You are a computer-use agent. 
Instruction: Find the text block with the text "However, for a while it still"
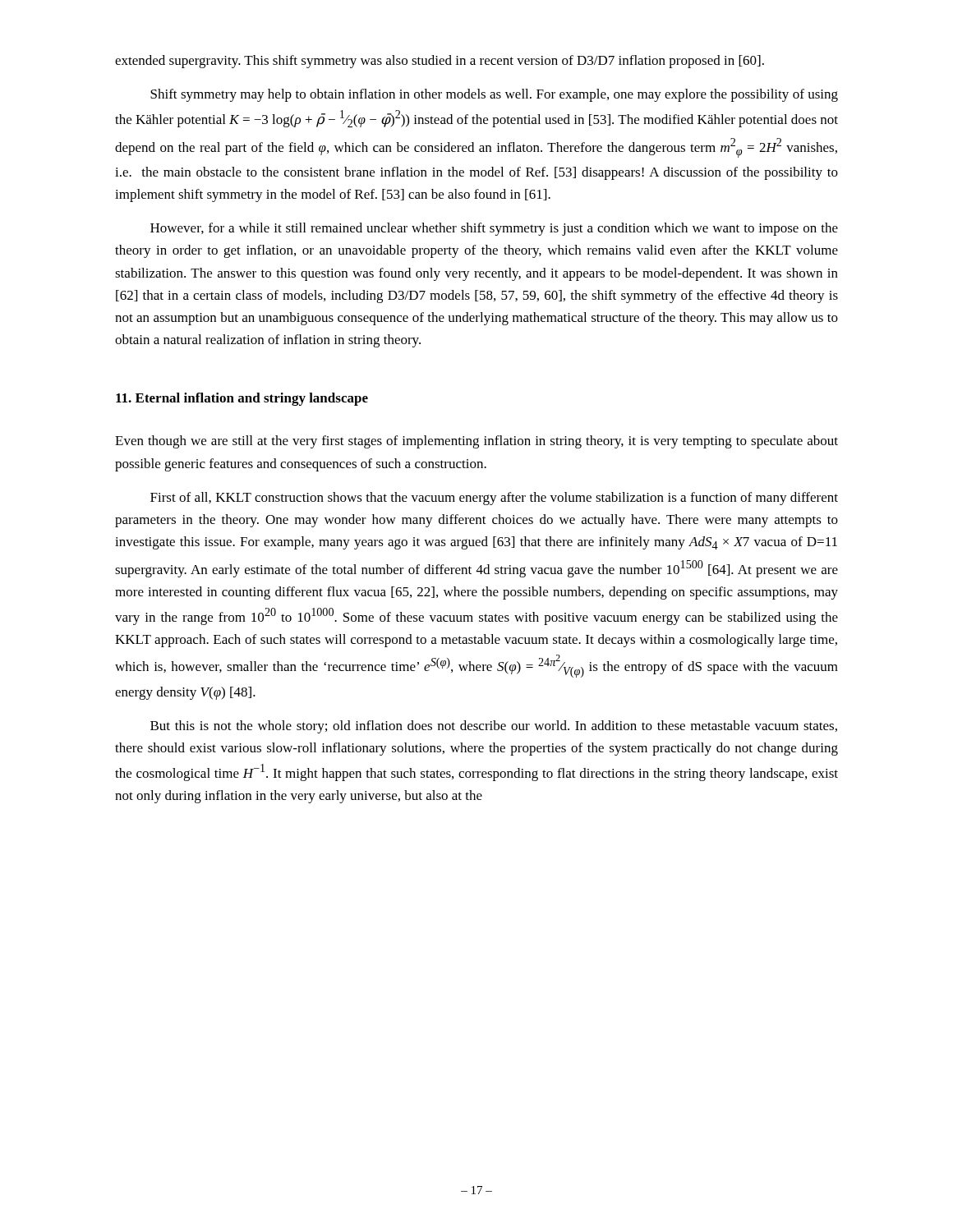coord(476,284)
